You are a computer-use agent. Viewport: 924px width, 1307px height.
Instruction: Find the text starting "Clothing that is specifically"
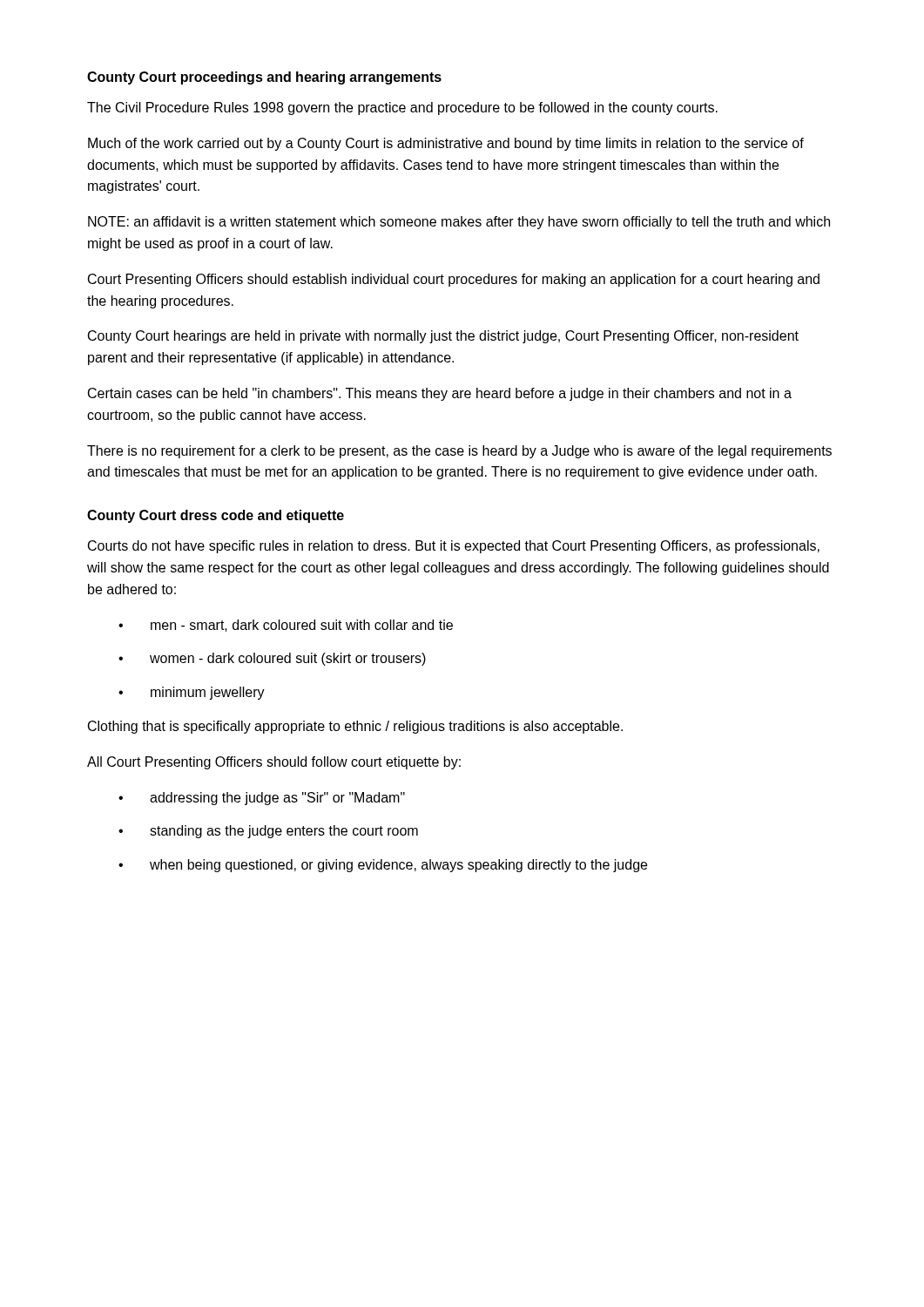tap(355, 726)
